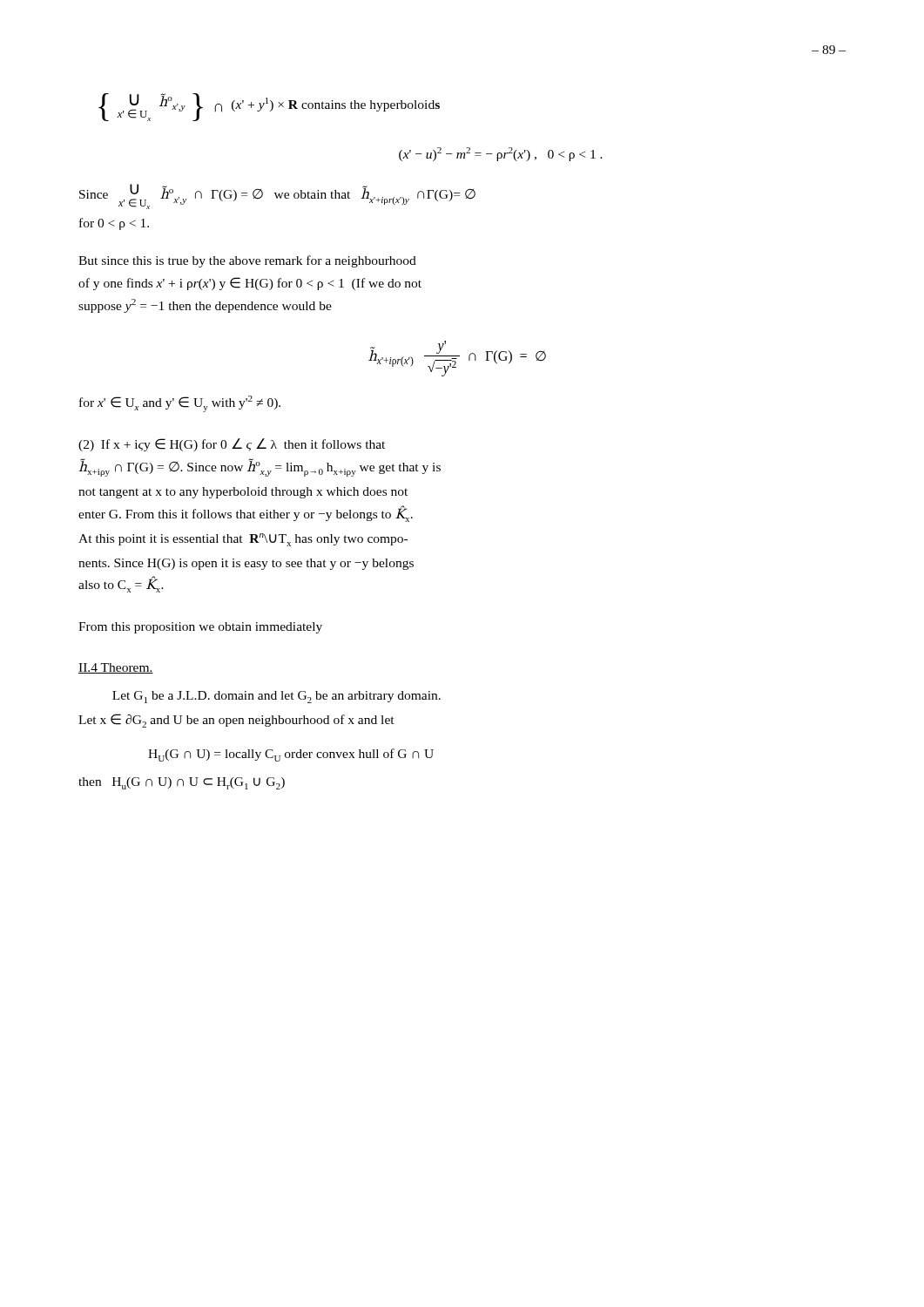The width and height of the screenshot is (924, 1307).
Task: Click on the text starting "{ ∪ x' ∈"
Action: tap(268, 106)
